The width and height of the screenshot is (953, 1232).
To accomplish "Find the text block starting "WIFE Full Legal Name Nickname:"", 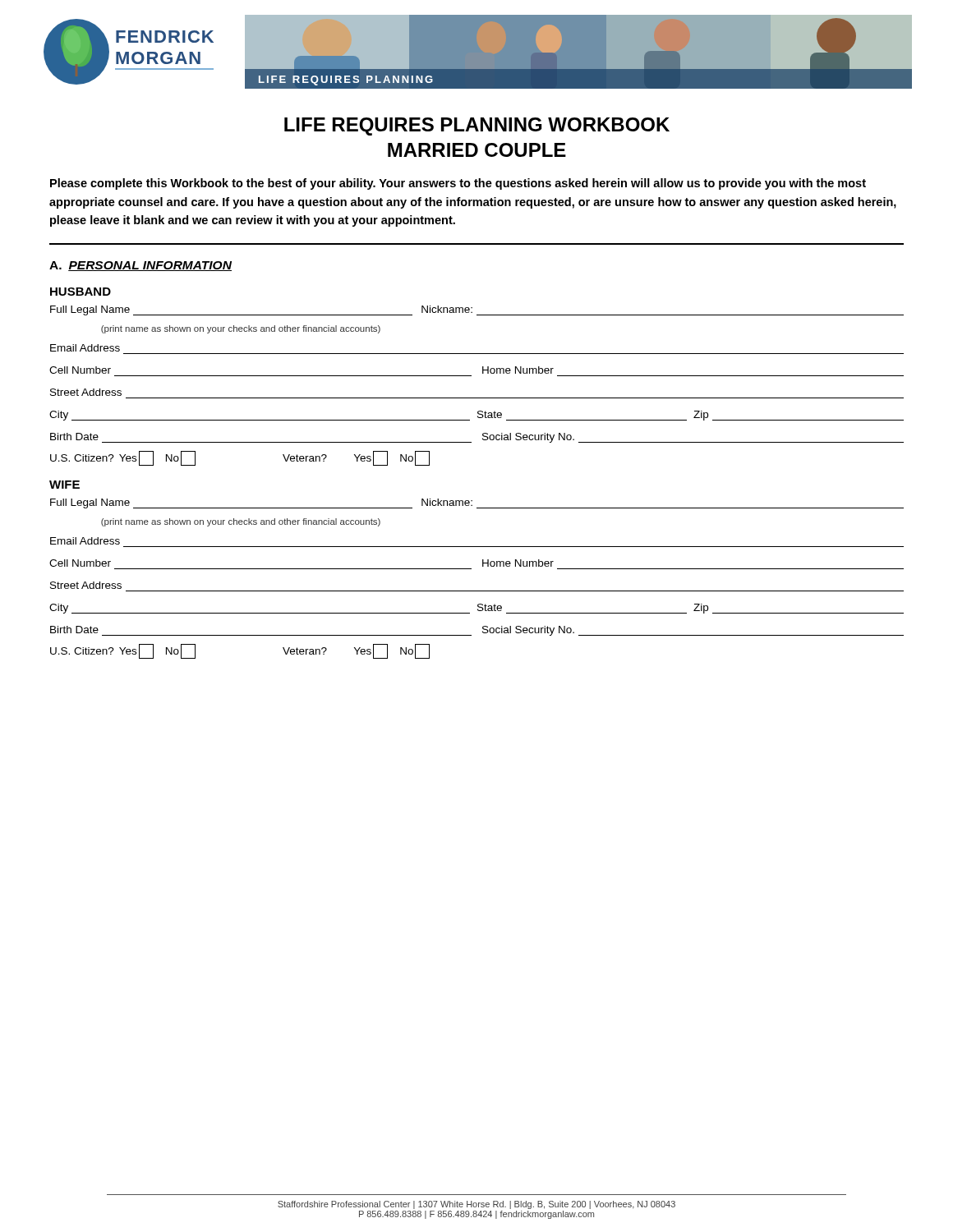I will tap(476, 568).
